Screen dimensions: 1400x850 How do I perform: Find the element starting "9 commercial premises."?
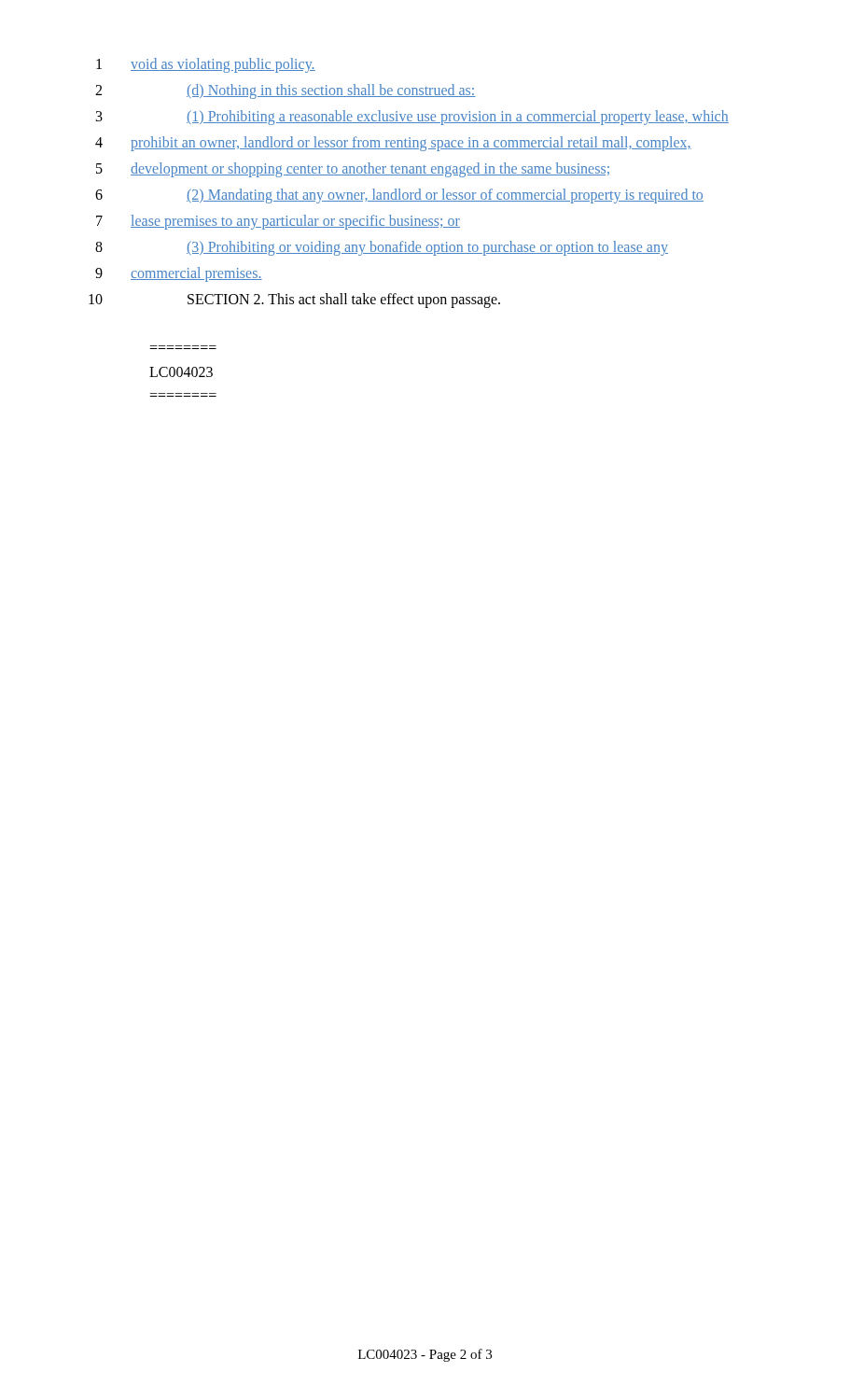coord(179,274)
